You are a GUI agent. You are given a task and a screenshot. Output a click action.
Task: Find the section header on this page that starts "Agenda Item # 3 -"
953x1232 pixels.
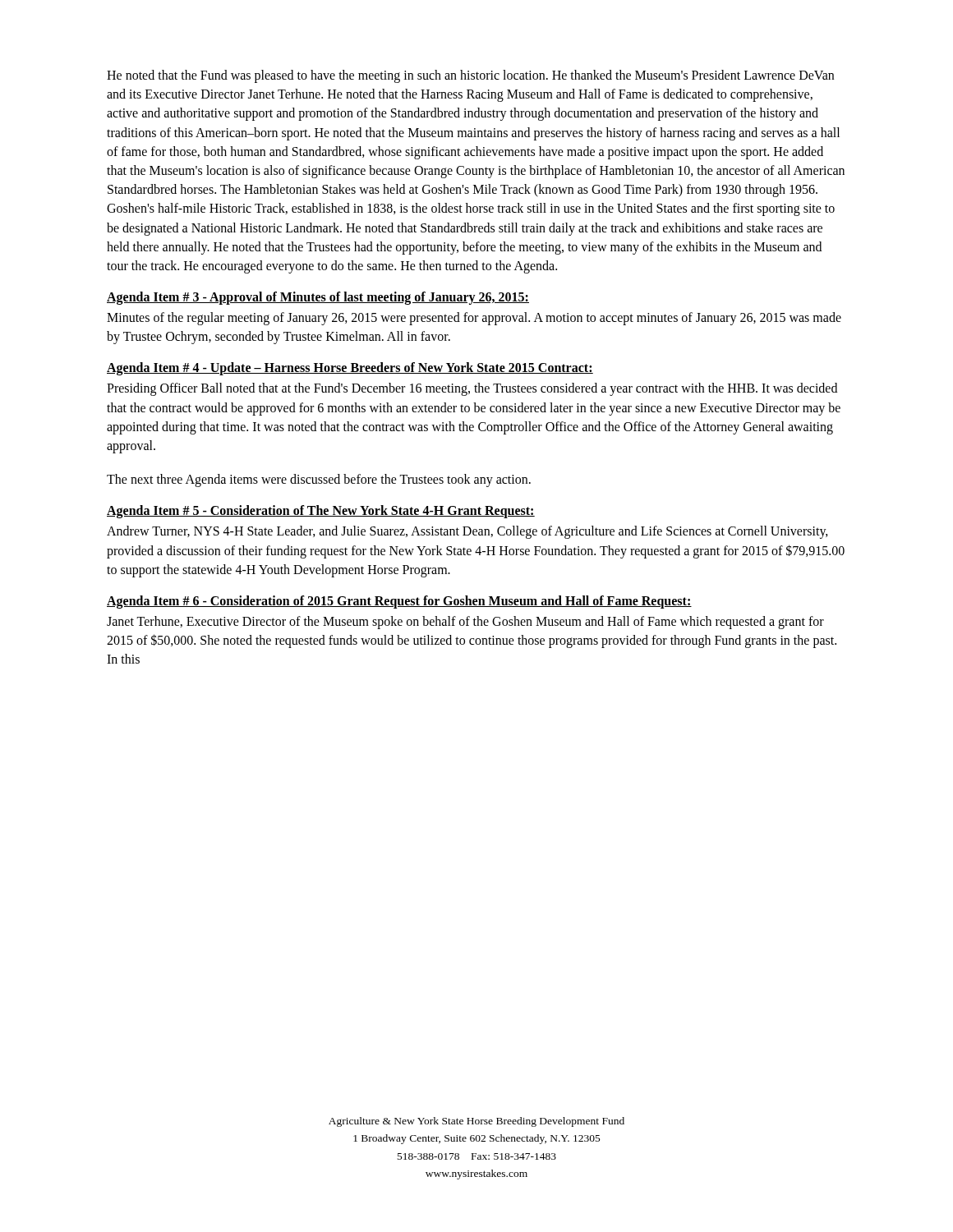pos(318,297)
